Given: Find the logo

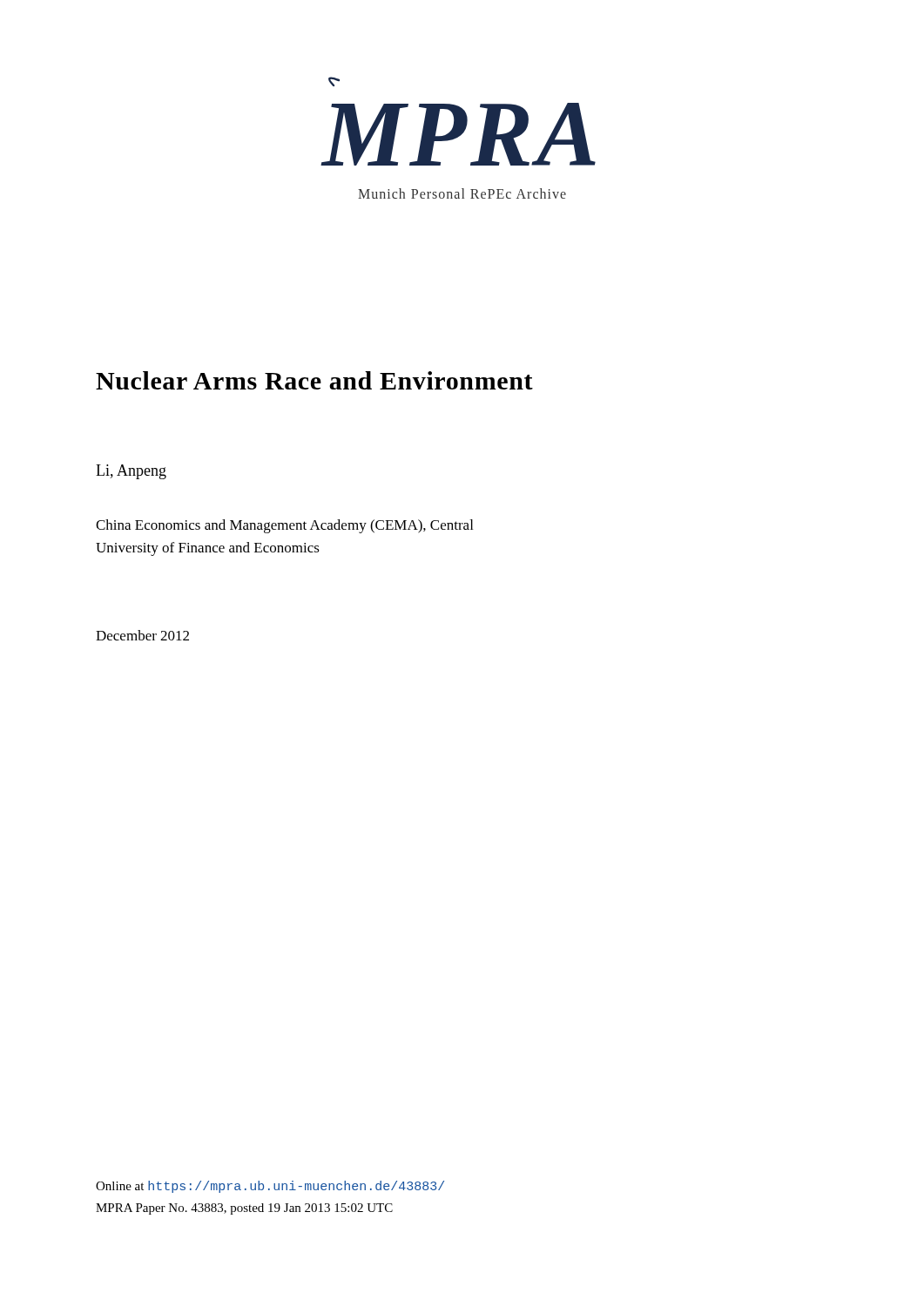Looking at the screenshot, I should pyautogui.click(x=462, y=141).
